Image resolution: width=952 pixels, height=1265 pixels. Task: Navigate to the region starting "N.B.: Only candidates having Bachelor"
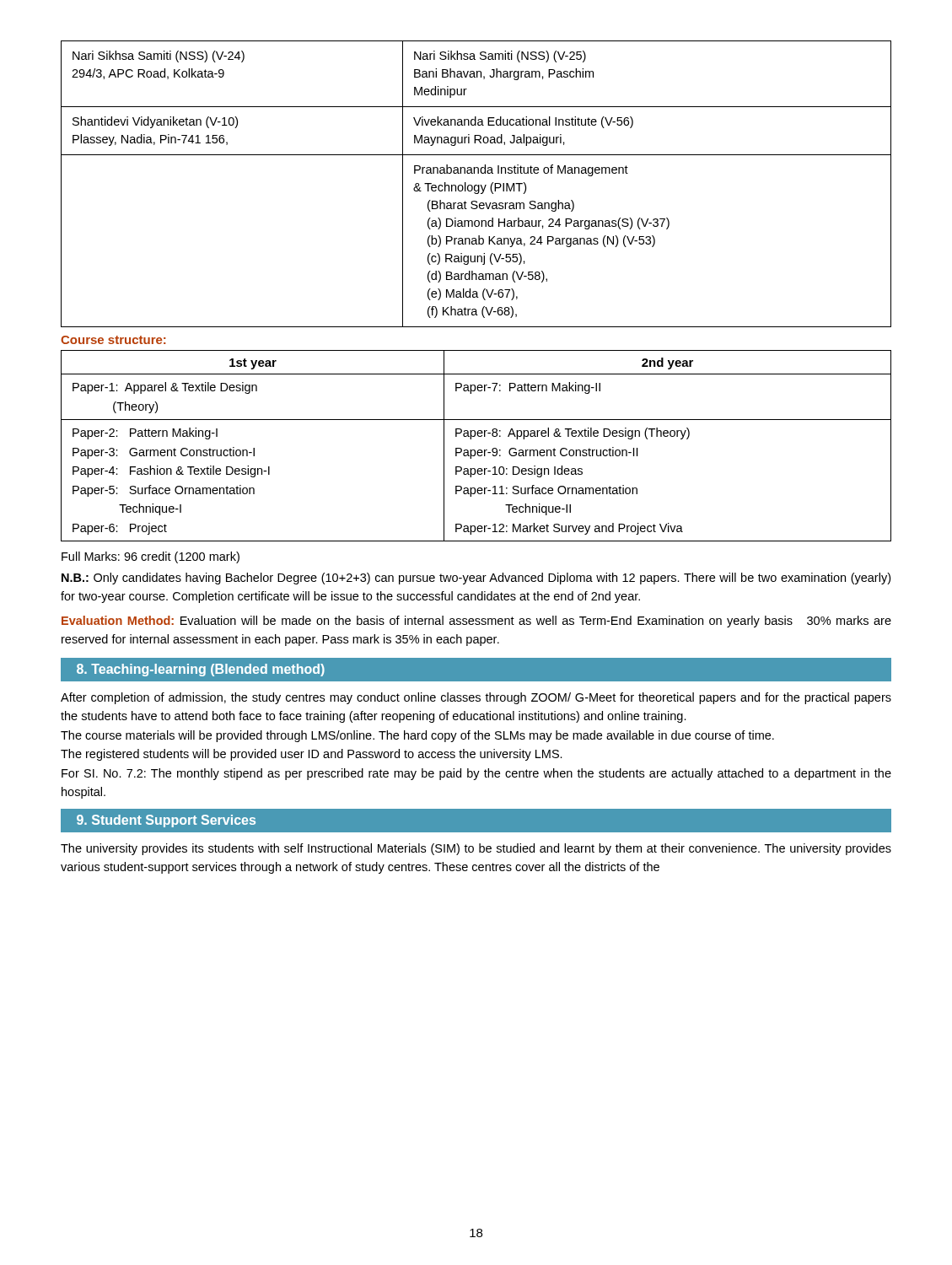click(476, 587)
